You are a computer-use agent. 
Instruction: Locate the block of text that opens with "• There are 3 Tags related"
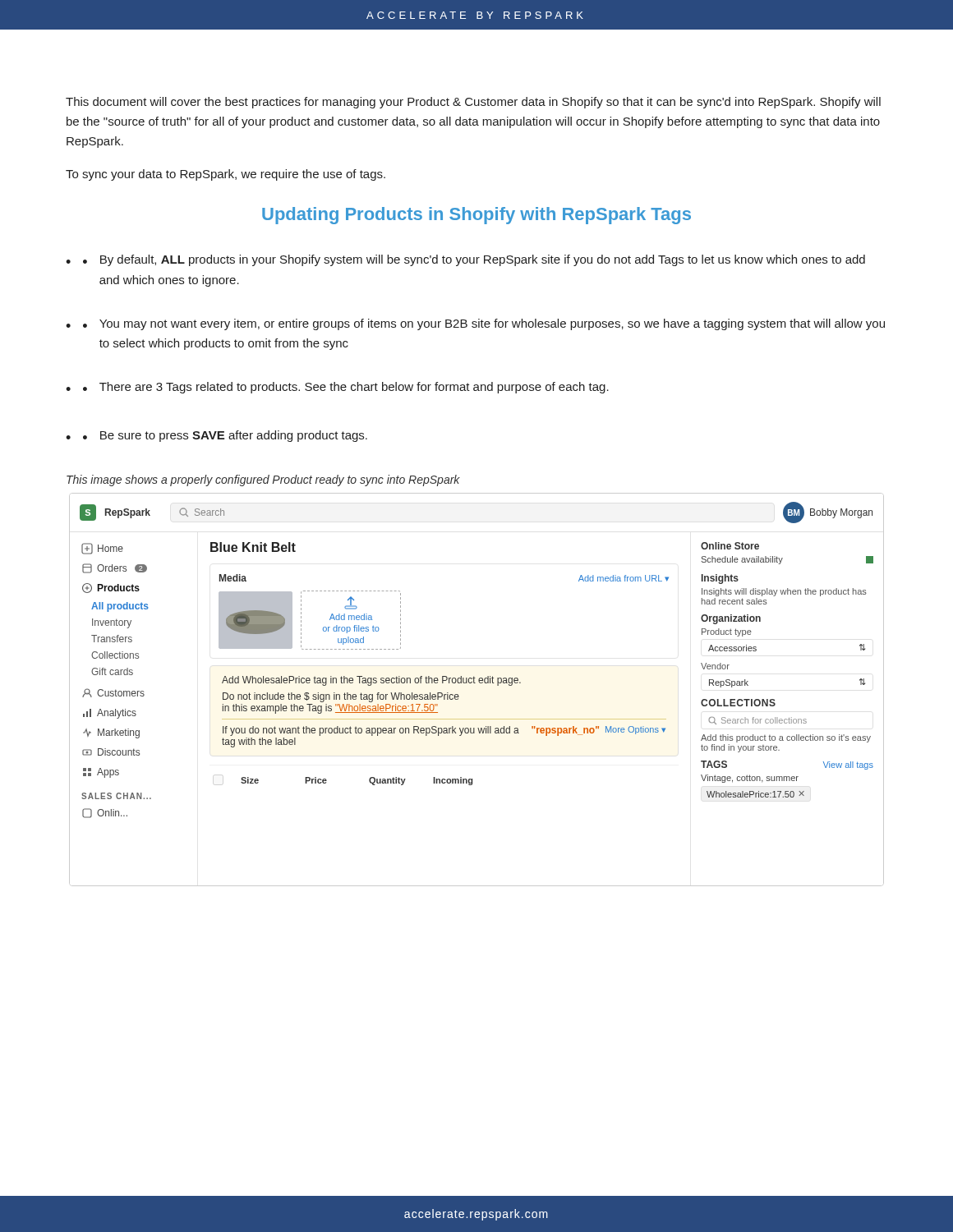click(x=346, y=390)
